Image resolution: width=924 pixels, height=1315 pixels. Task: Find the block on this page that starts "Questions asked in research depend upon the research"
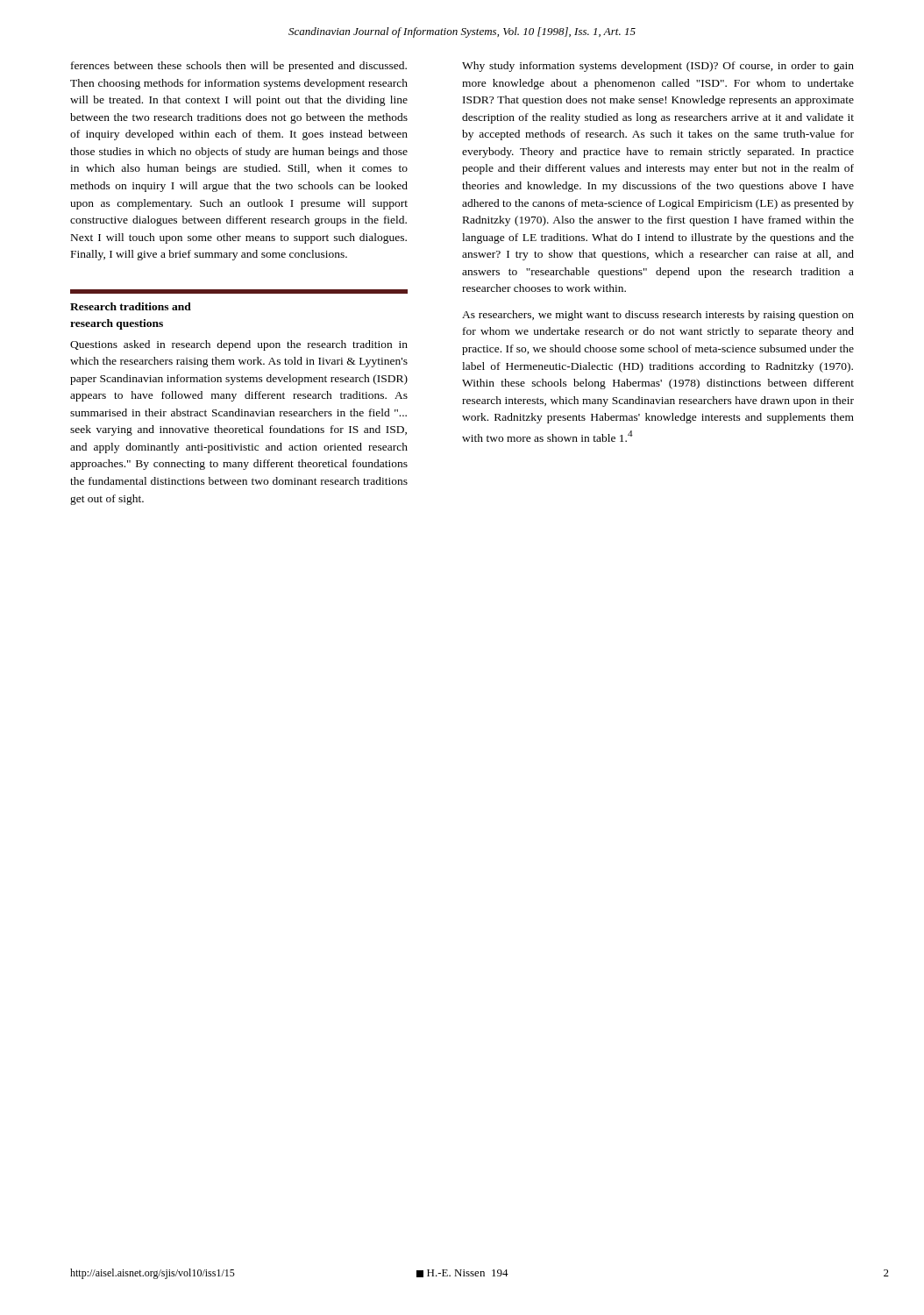click(x=239, y=421)
